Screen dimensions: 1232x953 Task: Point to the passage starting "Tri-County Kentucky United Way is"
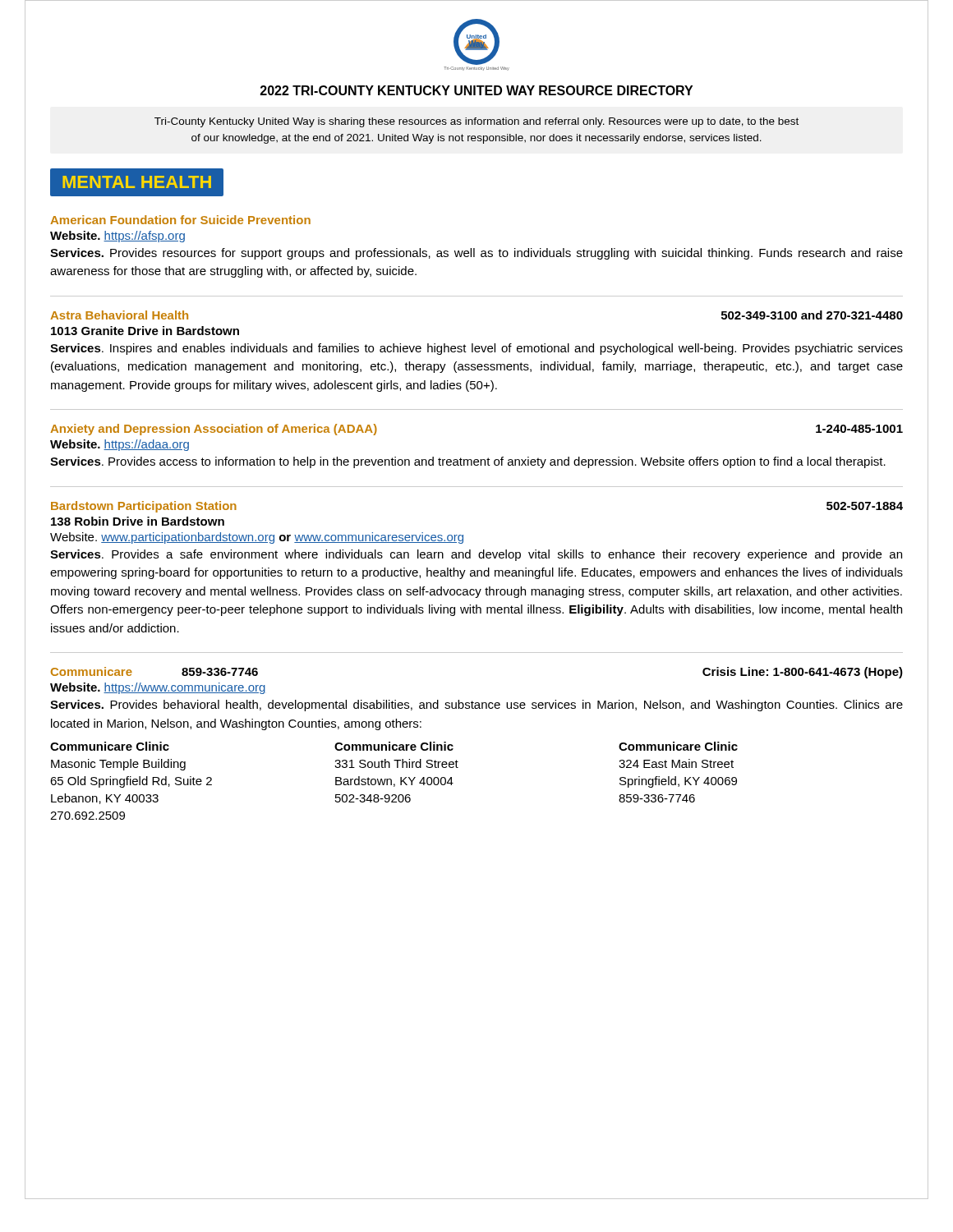[x=476, y=129]
